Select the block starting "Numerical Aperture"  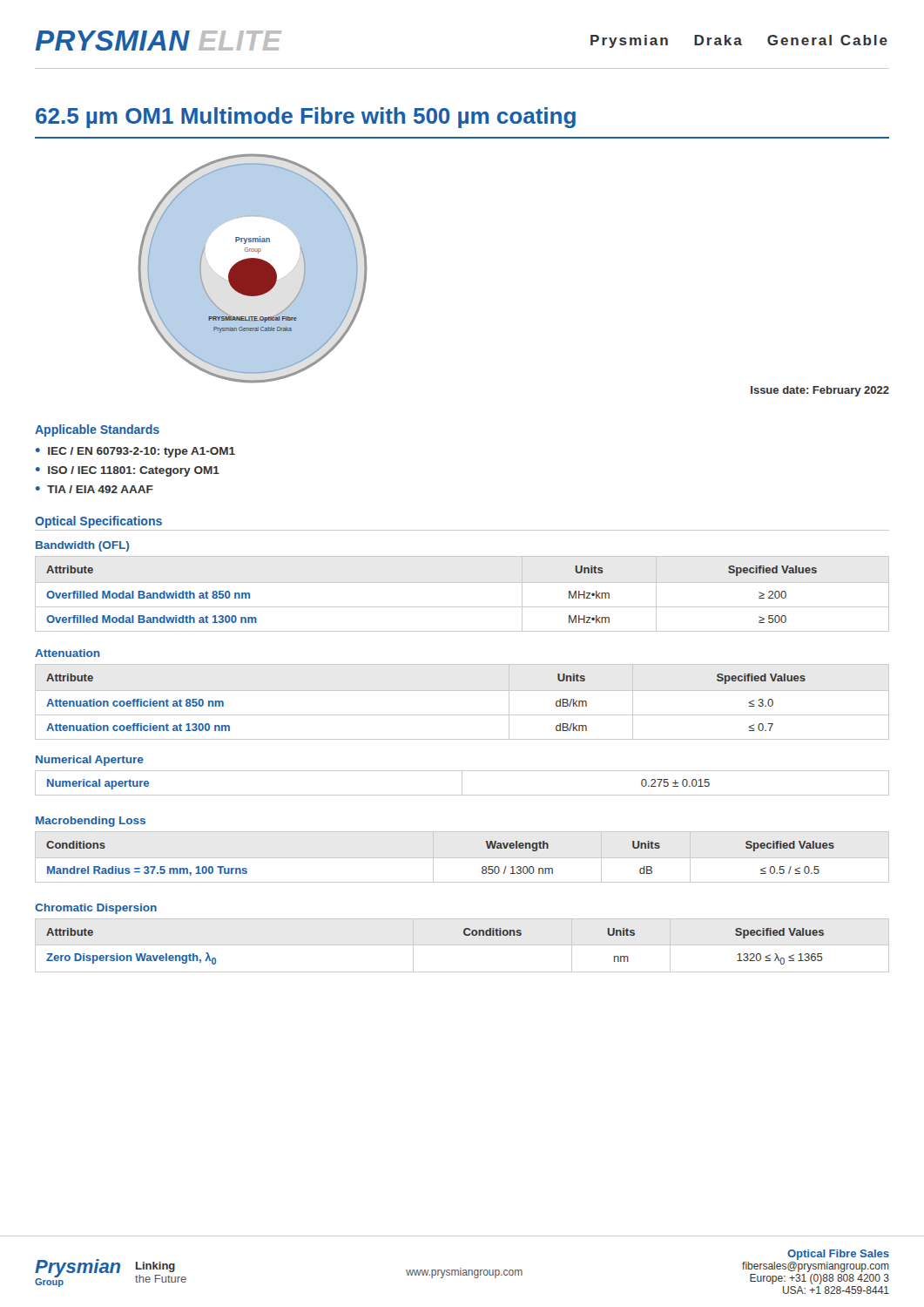(89, 759)
